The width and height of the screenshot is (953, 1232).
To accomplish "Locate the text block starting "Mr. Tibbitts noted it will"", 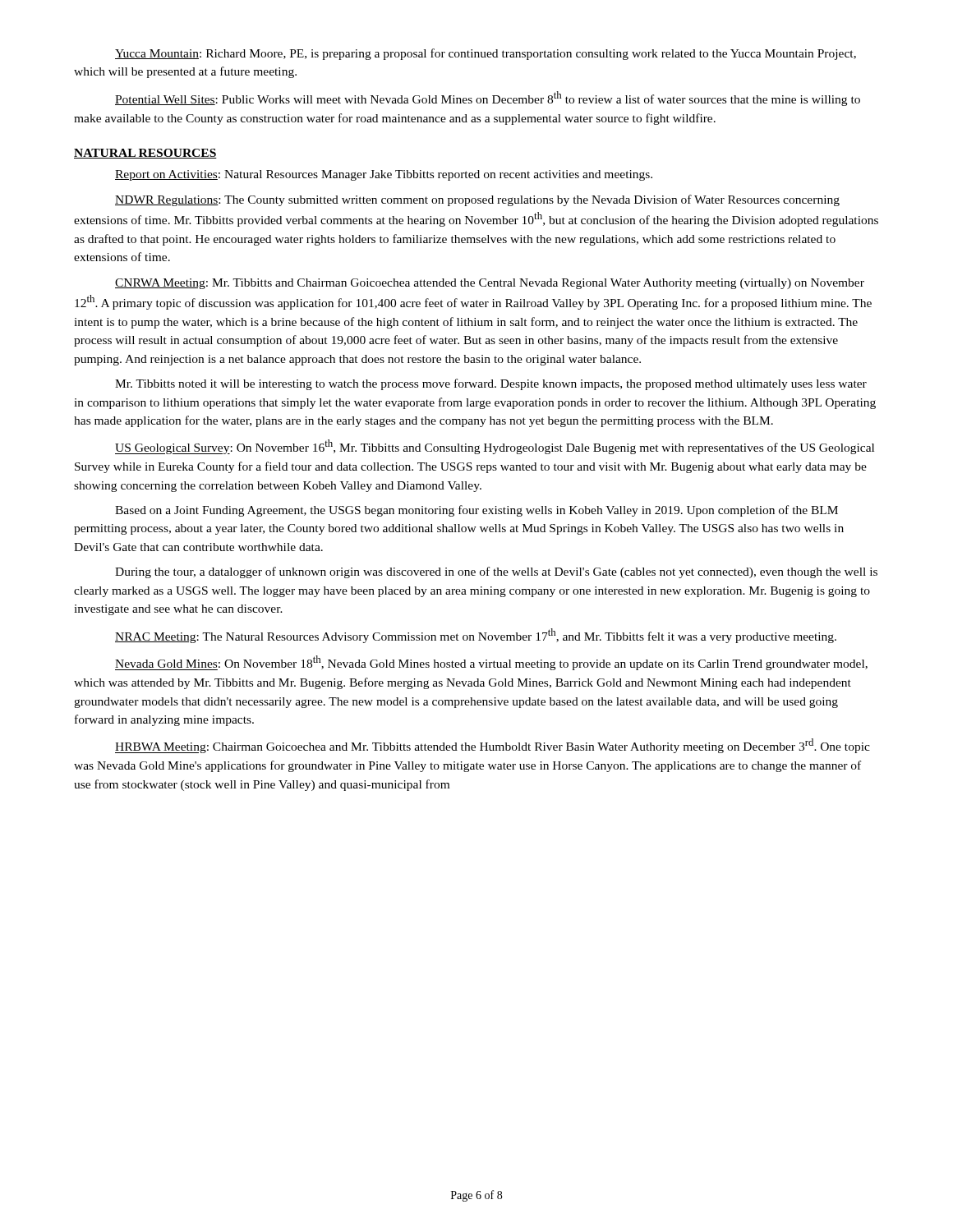I will pyautogui.click(x=476, y=402).
